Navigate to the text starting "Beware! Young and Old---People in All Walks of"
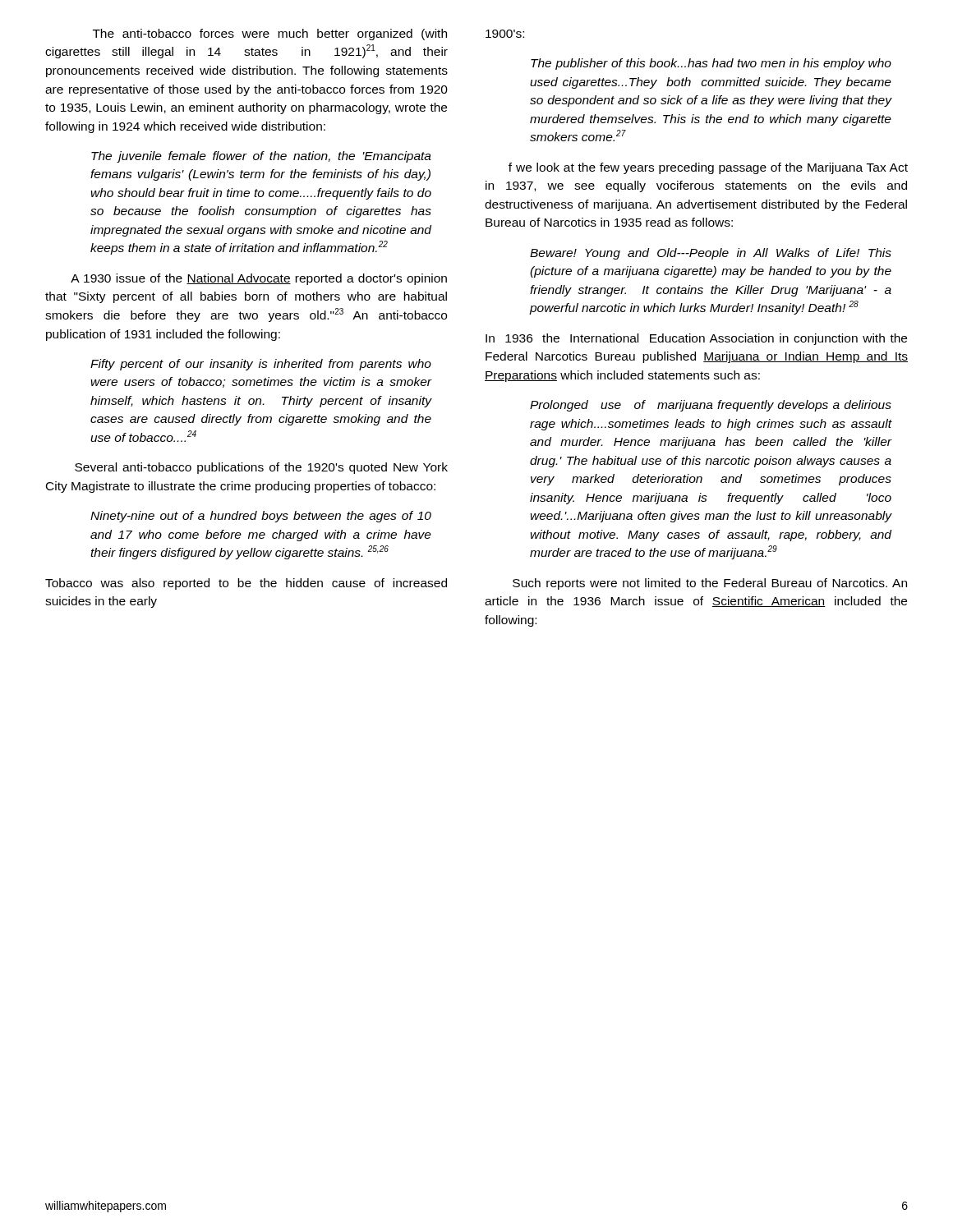 coord(711,280)
